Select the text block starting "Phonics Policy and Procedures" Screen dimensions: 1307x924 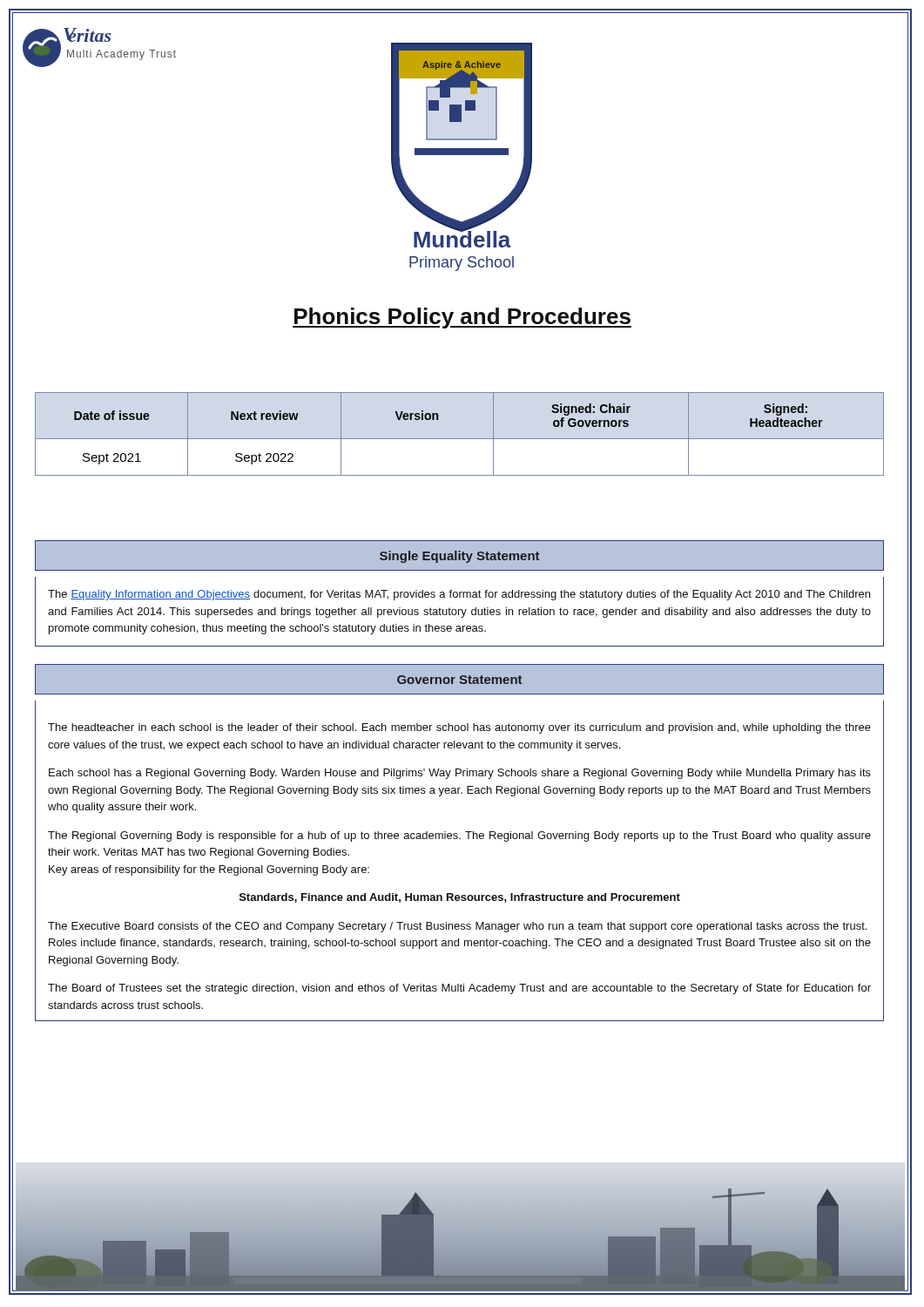462,316
